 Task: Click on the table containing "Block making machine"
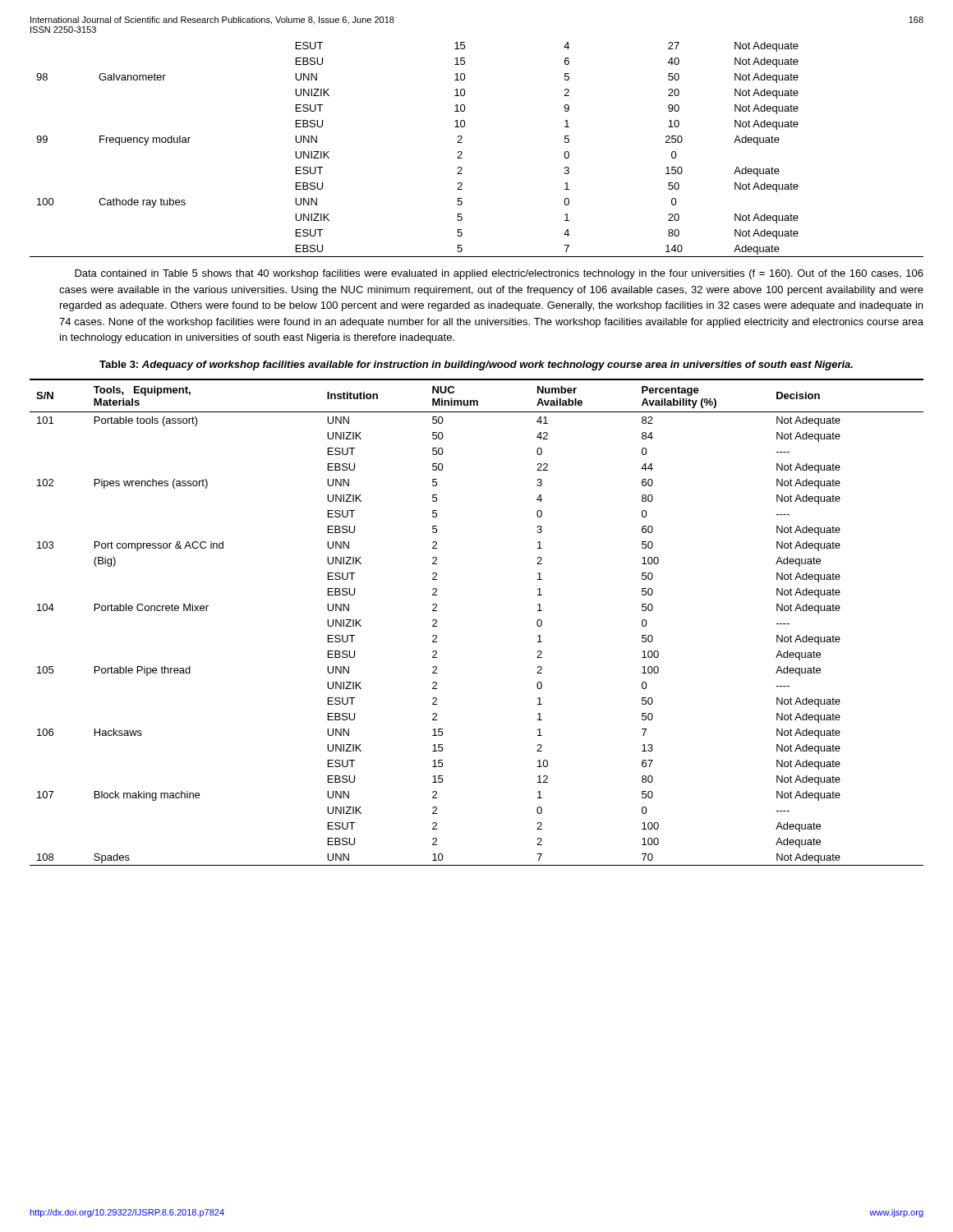point(476,622)
